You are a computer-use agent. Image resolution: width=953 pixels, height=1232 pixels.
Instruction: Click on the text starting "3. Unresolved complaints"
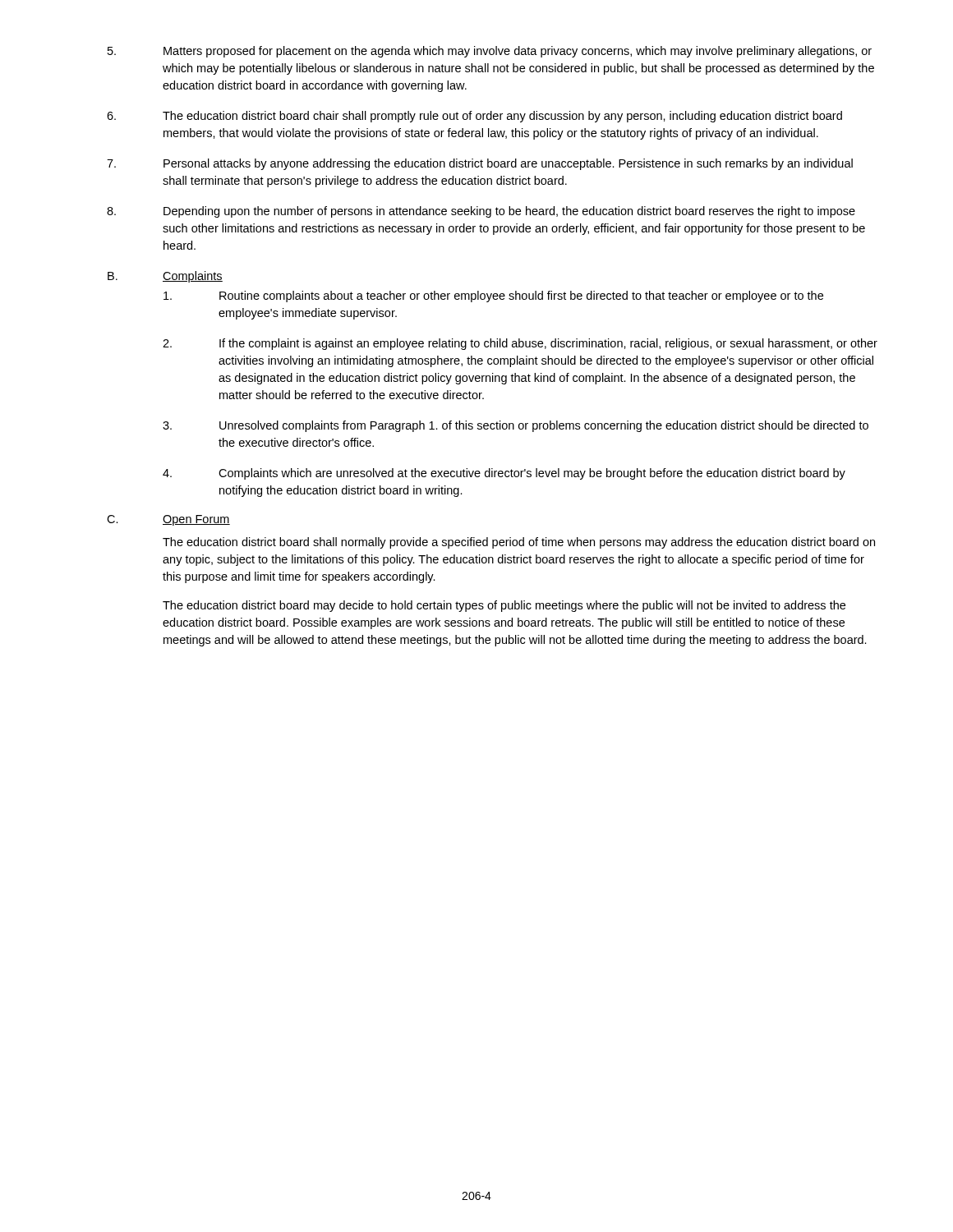(x=521, y=435)
